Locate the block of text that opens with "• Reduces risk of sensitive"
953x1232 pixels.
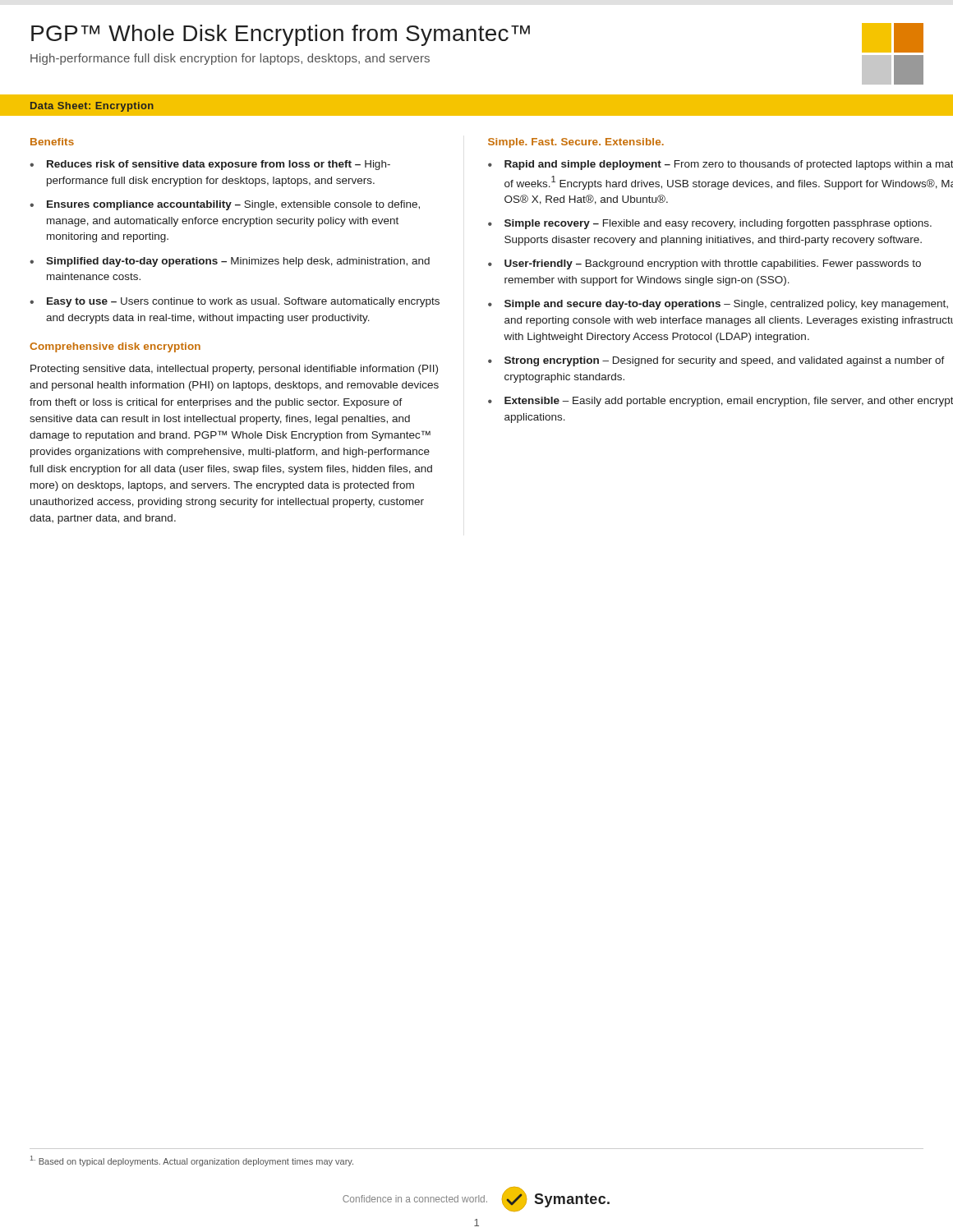235,172
